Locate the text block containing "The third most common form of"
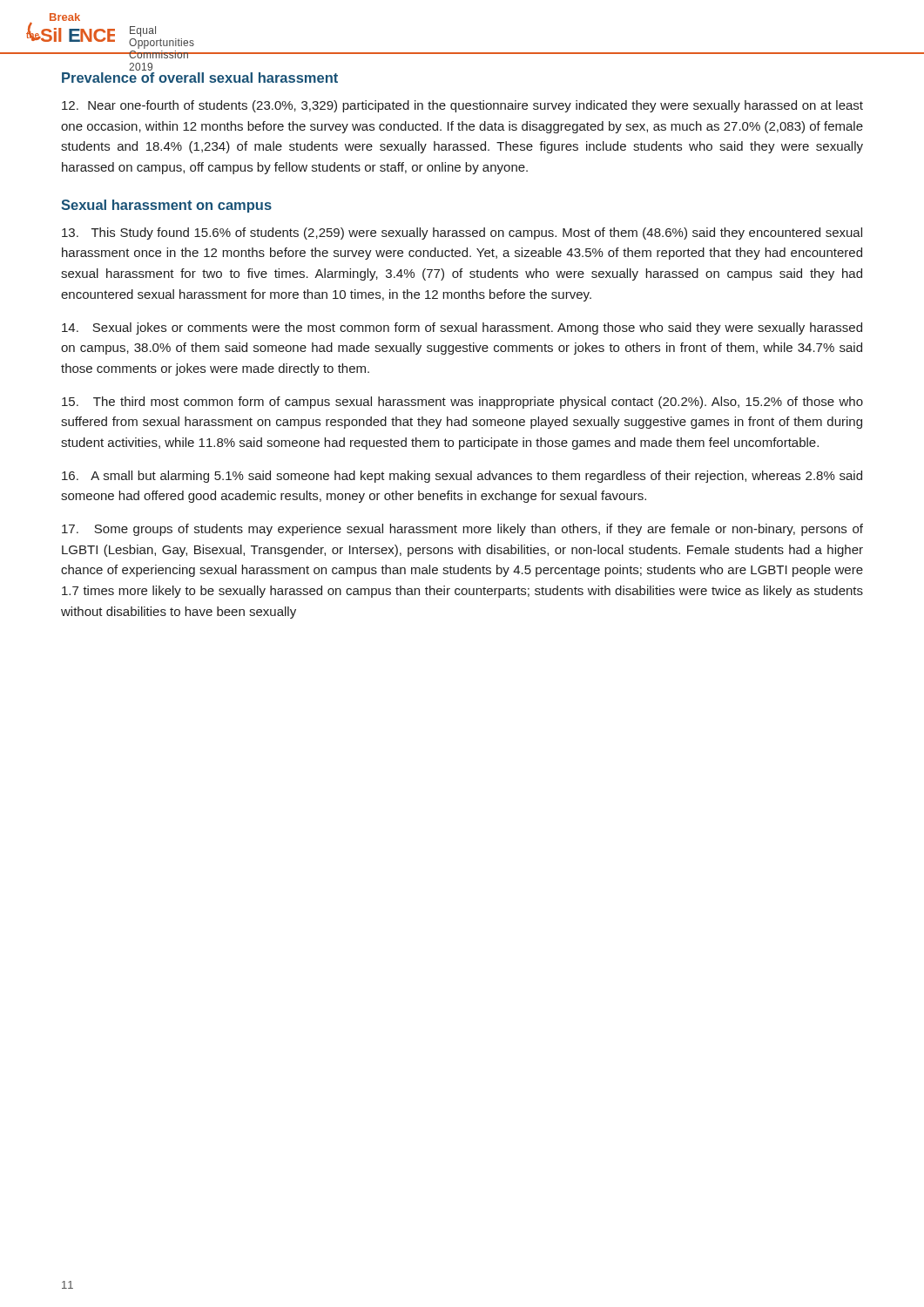The width and height of the screenshot is (924, 1307). click(x=462, y=422)
